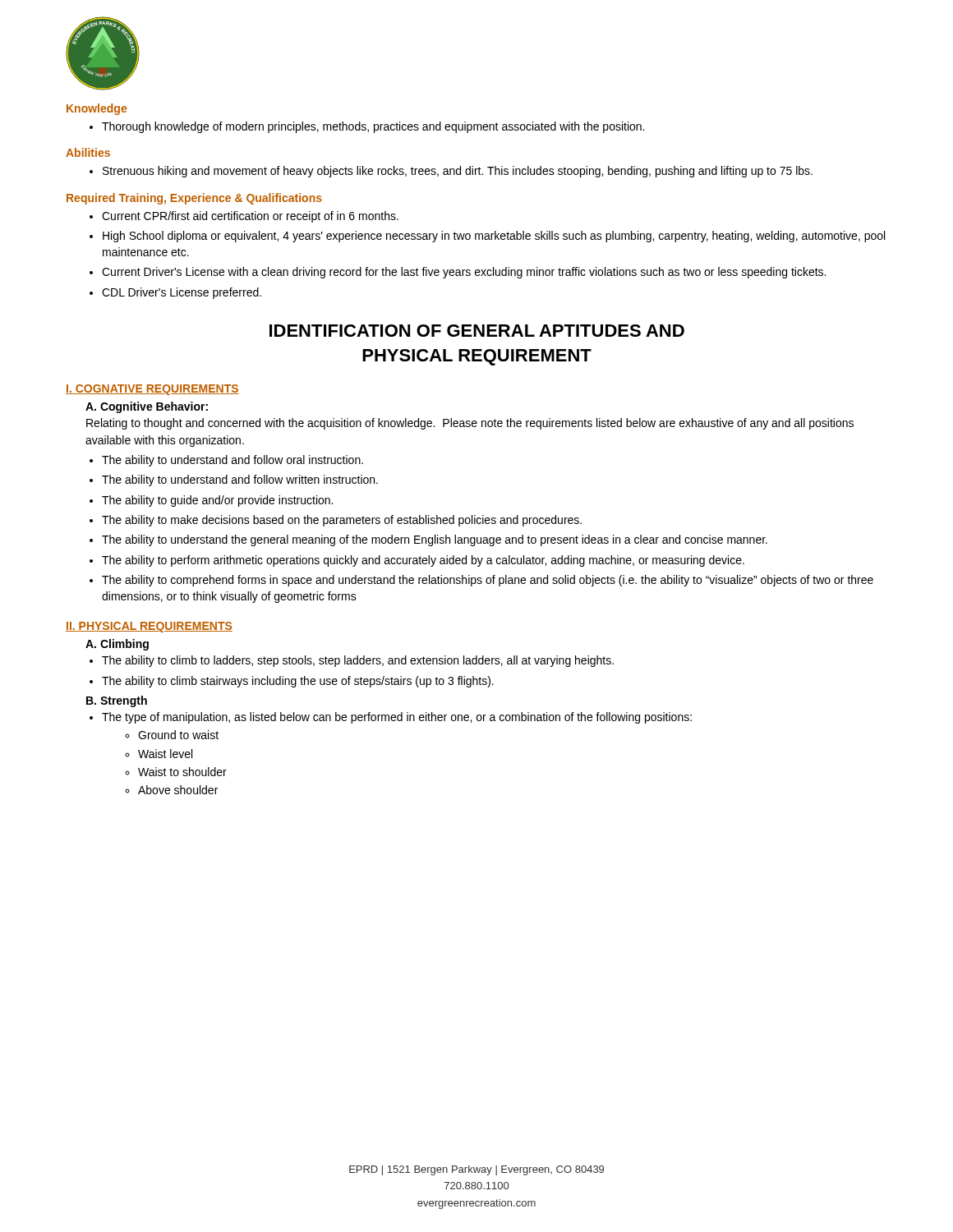This screenshot has width=953, height=1232.
Task: Point to the block starting "CDL Driver's License preferred."
Action: (x=182, y=292)
